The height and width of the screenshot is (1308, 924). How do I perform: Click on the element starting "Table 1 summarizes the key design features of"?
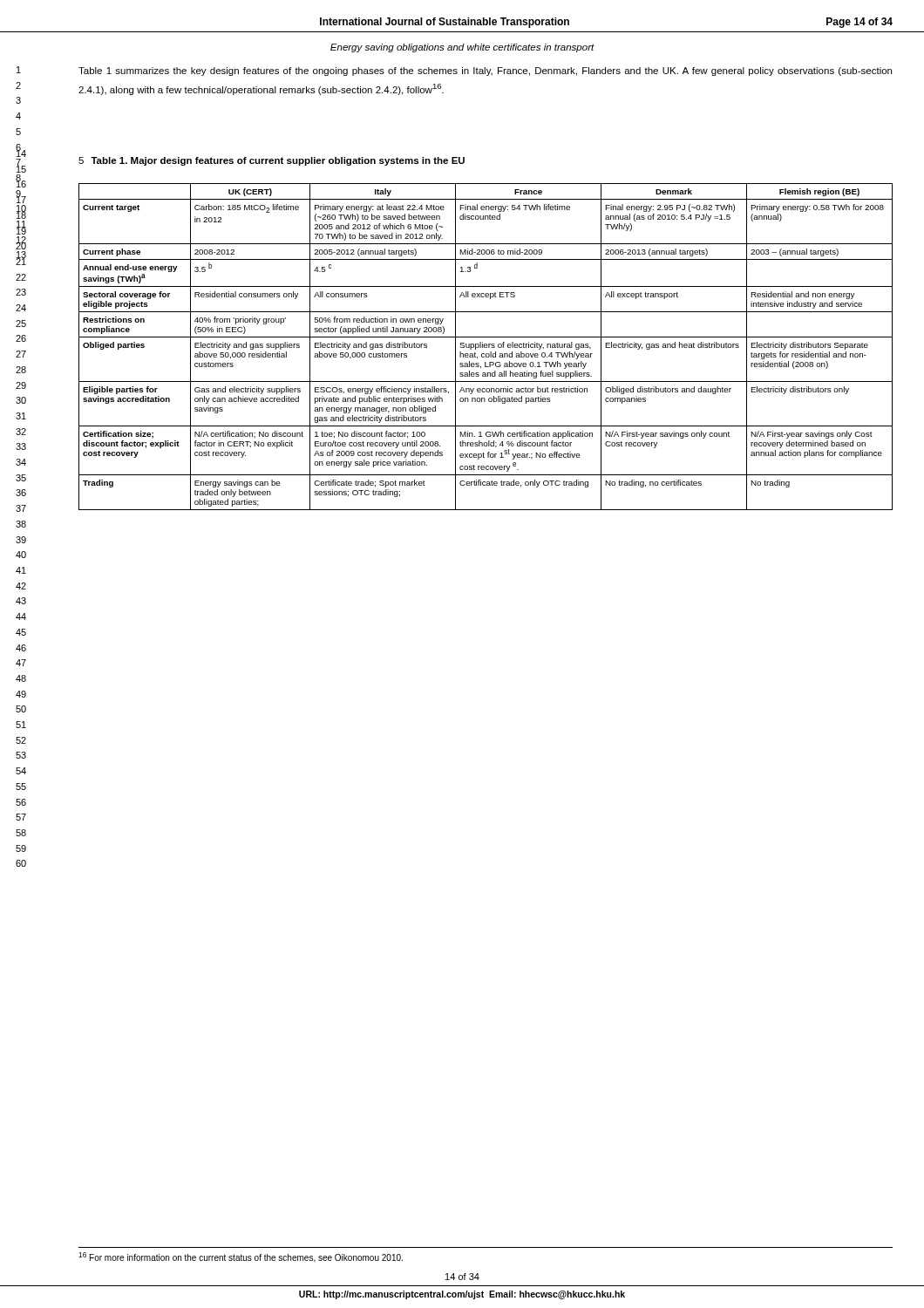tap(486, 80)
